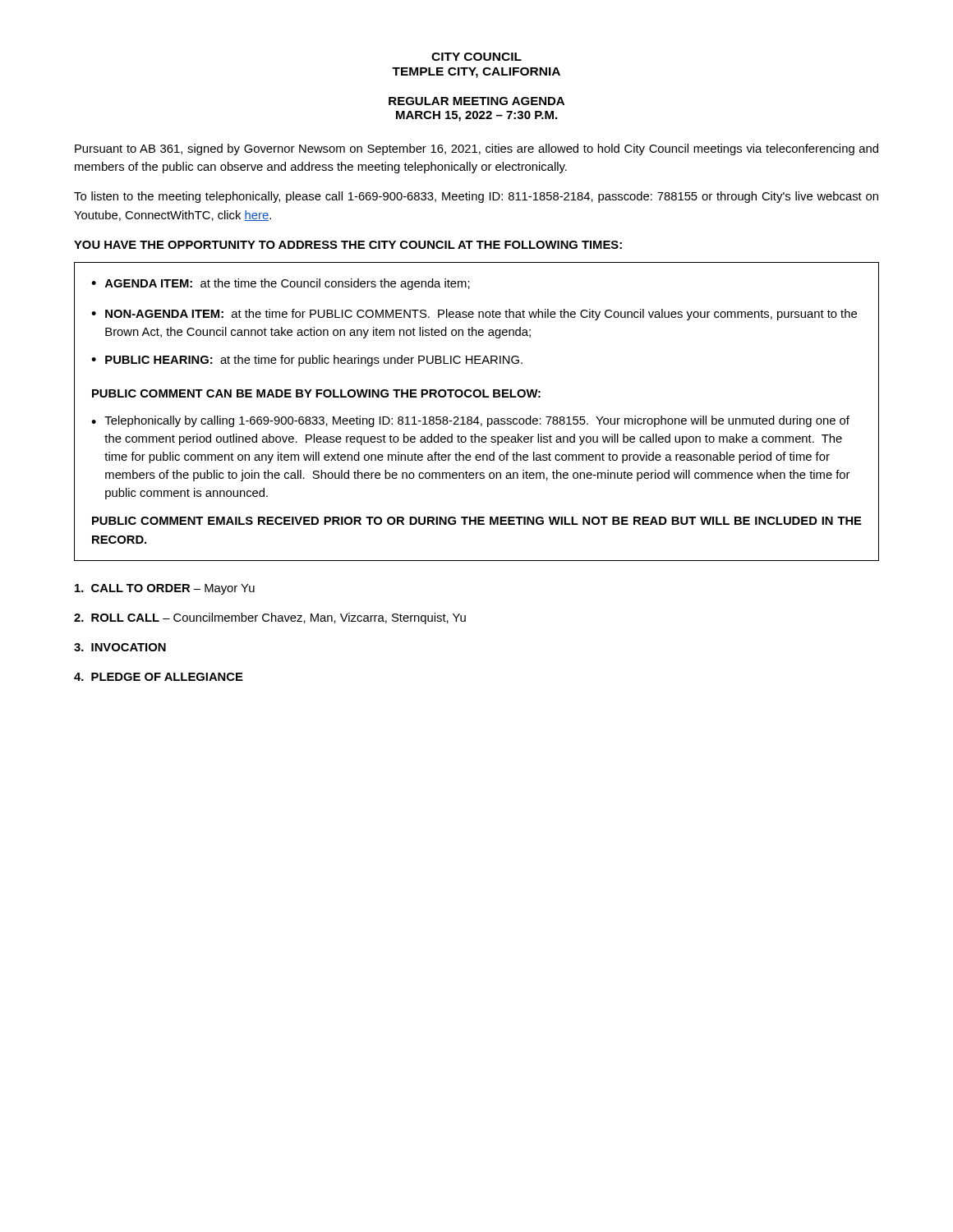Navigate to the passage starting "PUBLIC COMMENT EMAILS RECEIVED PRIOR TO OR"
This screenshot has height=1232, width=953.
coord(476,530)
